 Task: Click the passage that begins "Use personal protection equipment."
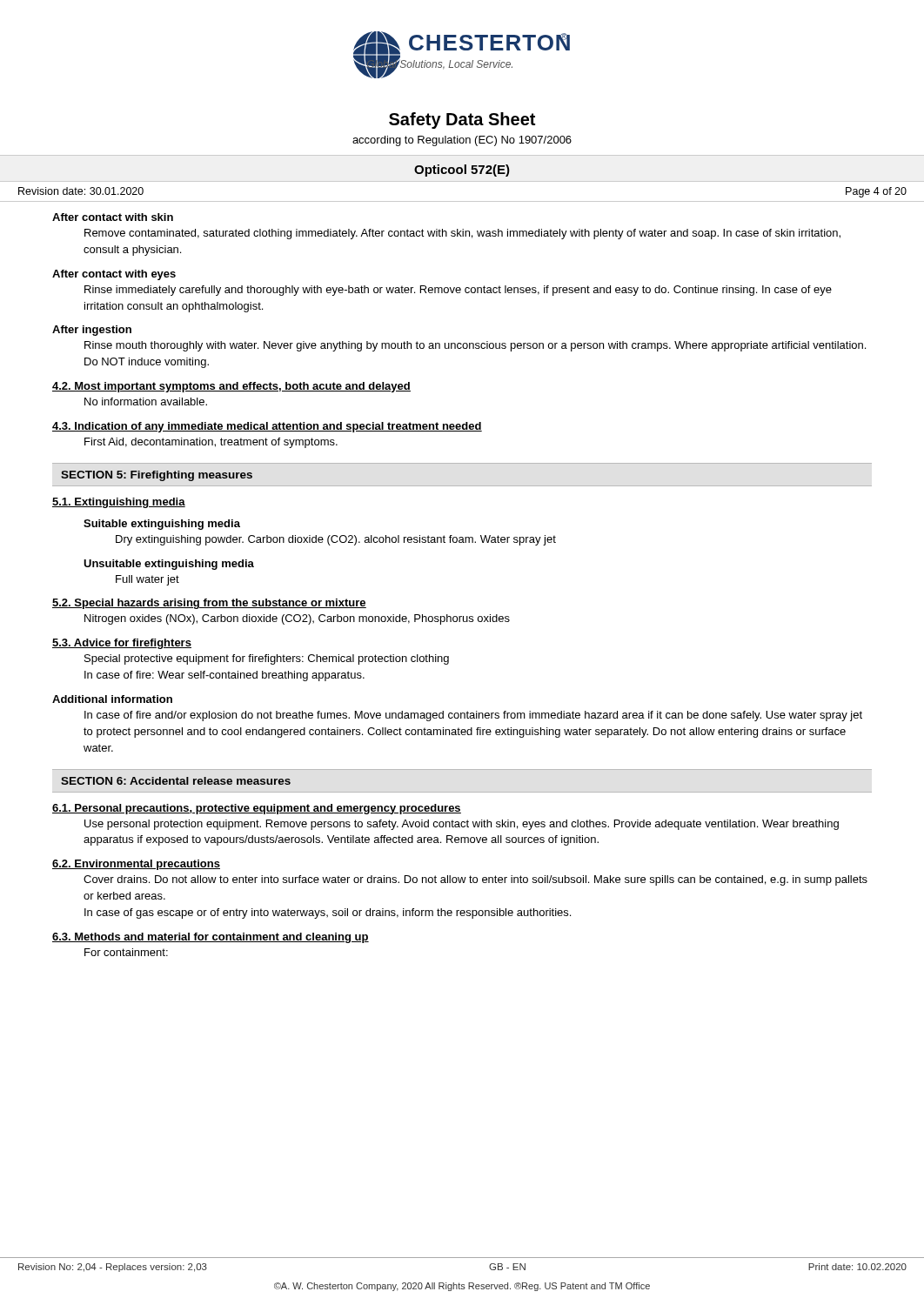[461, 831]
